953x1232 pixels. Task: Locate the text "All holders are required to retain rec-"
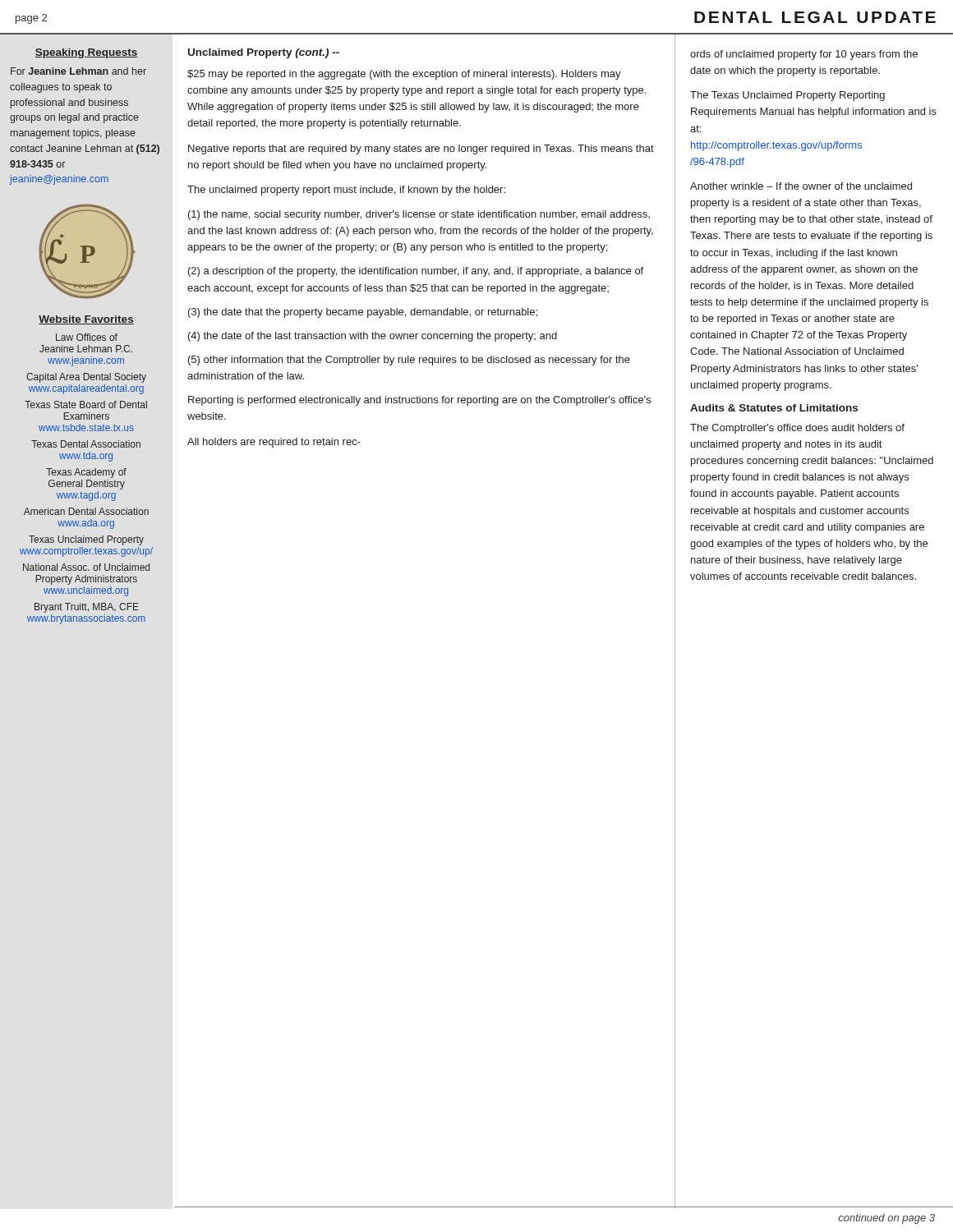pyautogui.click(x=274, y=441)
